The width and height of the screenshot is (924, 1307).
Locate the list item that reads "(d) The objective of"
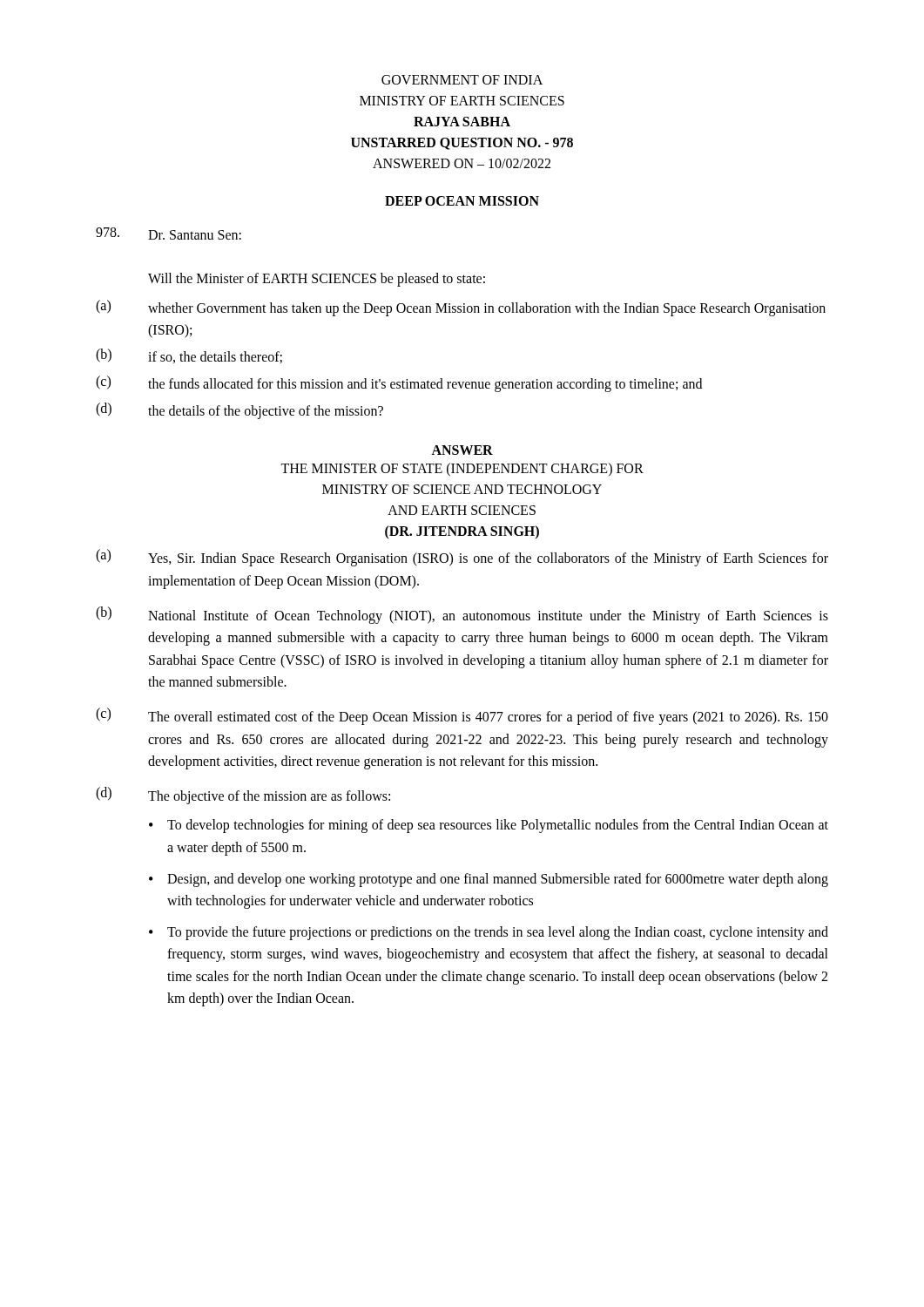tap(462, 902)
